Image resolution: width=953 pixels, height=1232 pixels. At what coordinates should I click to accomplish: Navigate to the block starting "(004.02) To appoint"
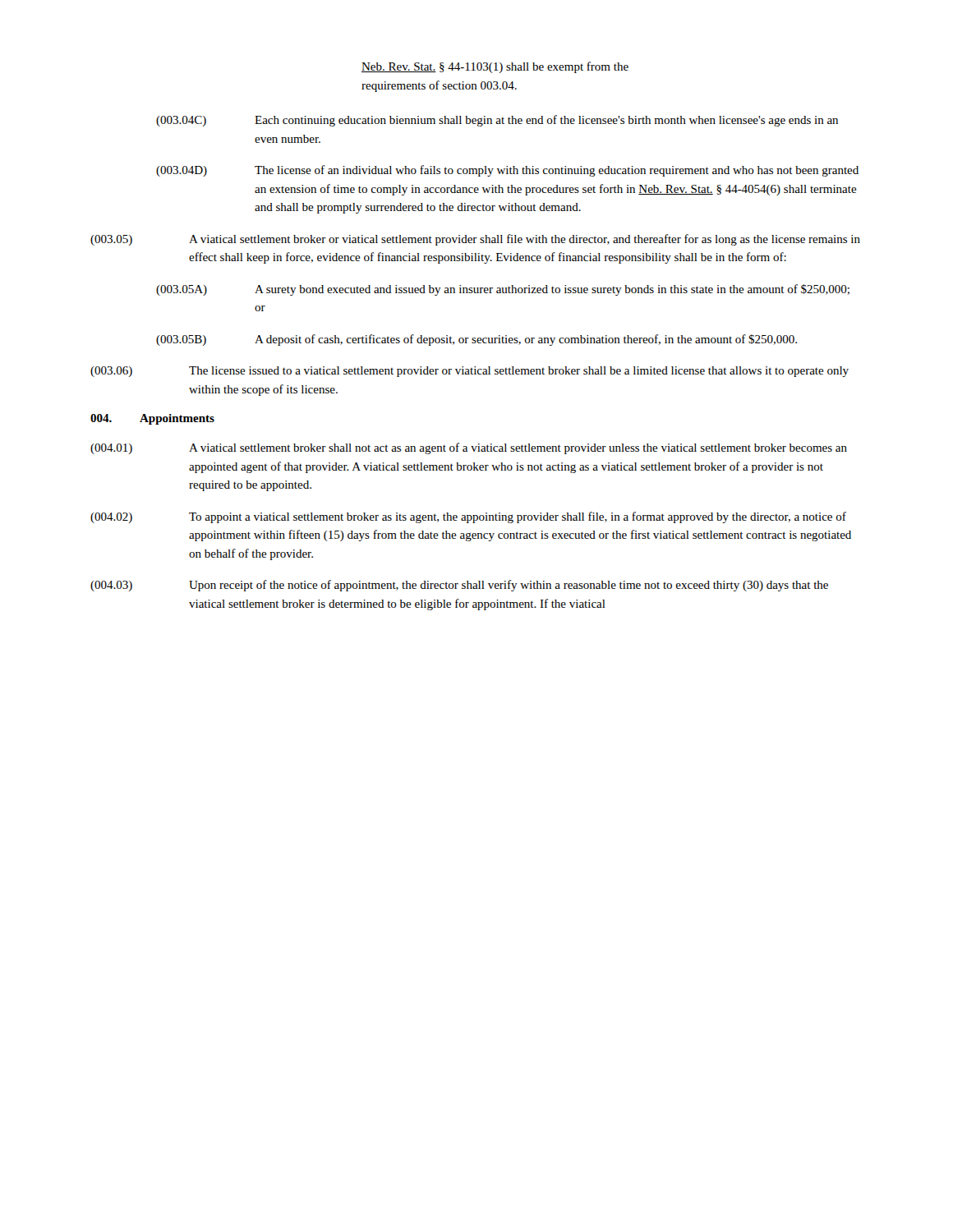(476, 535)
